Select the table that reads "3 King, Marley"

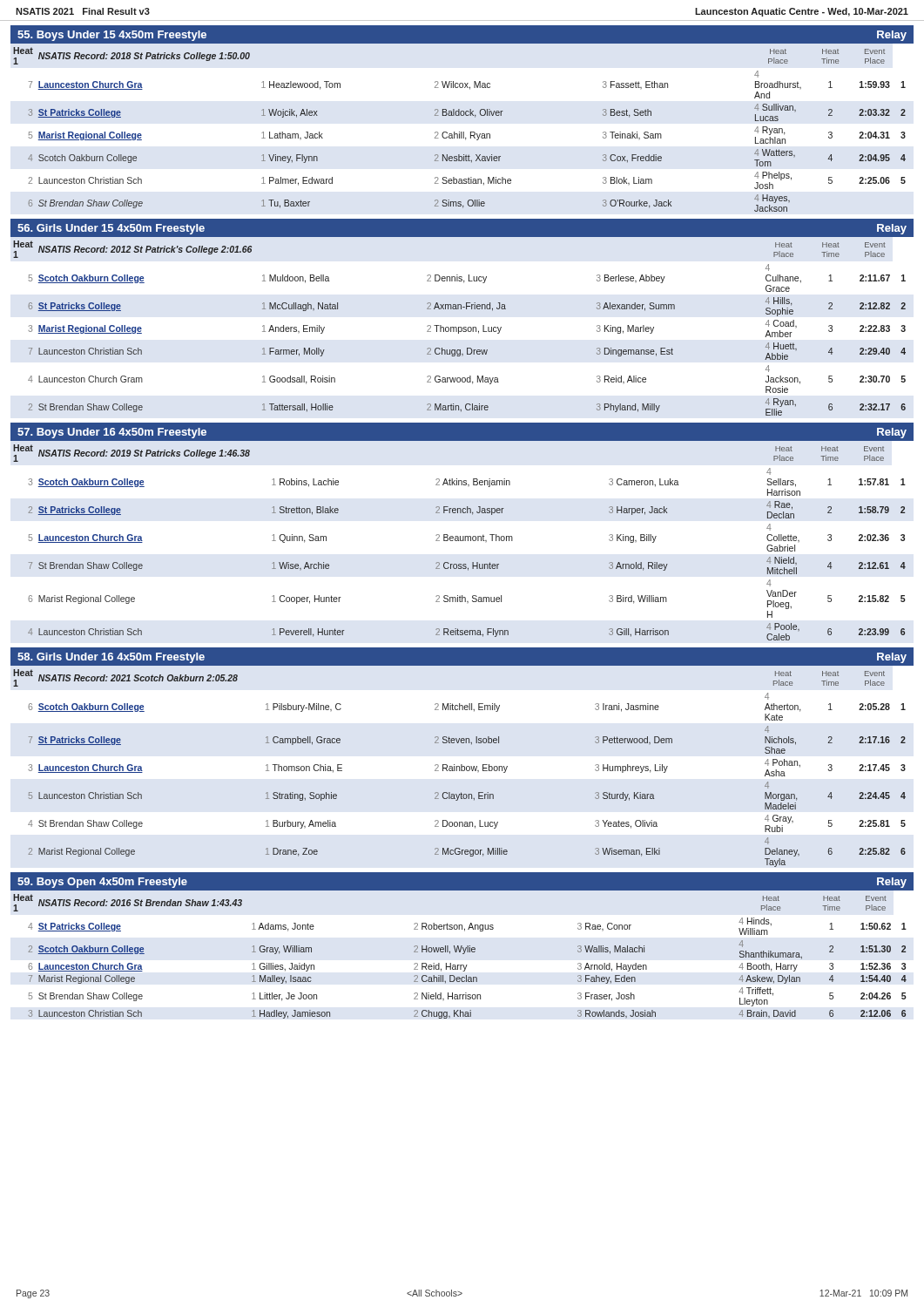(462, 328)
